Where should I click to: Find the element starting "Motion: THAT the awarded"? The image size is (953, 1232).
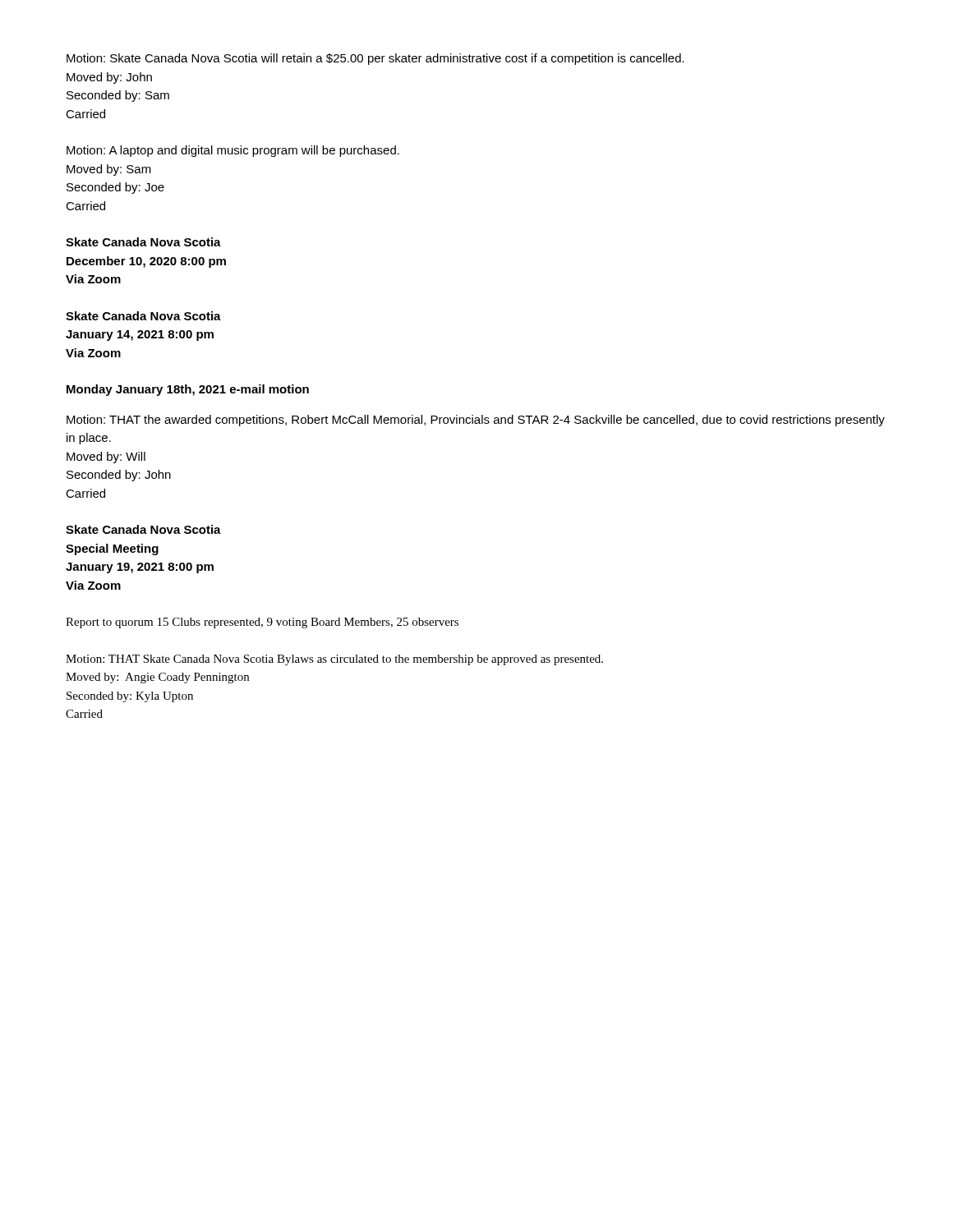pos(476,421)
